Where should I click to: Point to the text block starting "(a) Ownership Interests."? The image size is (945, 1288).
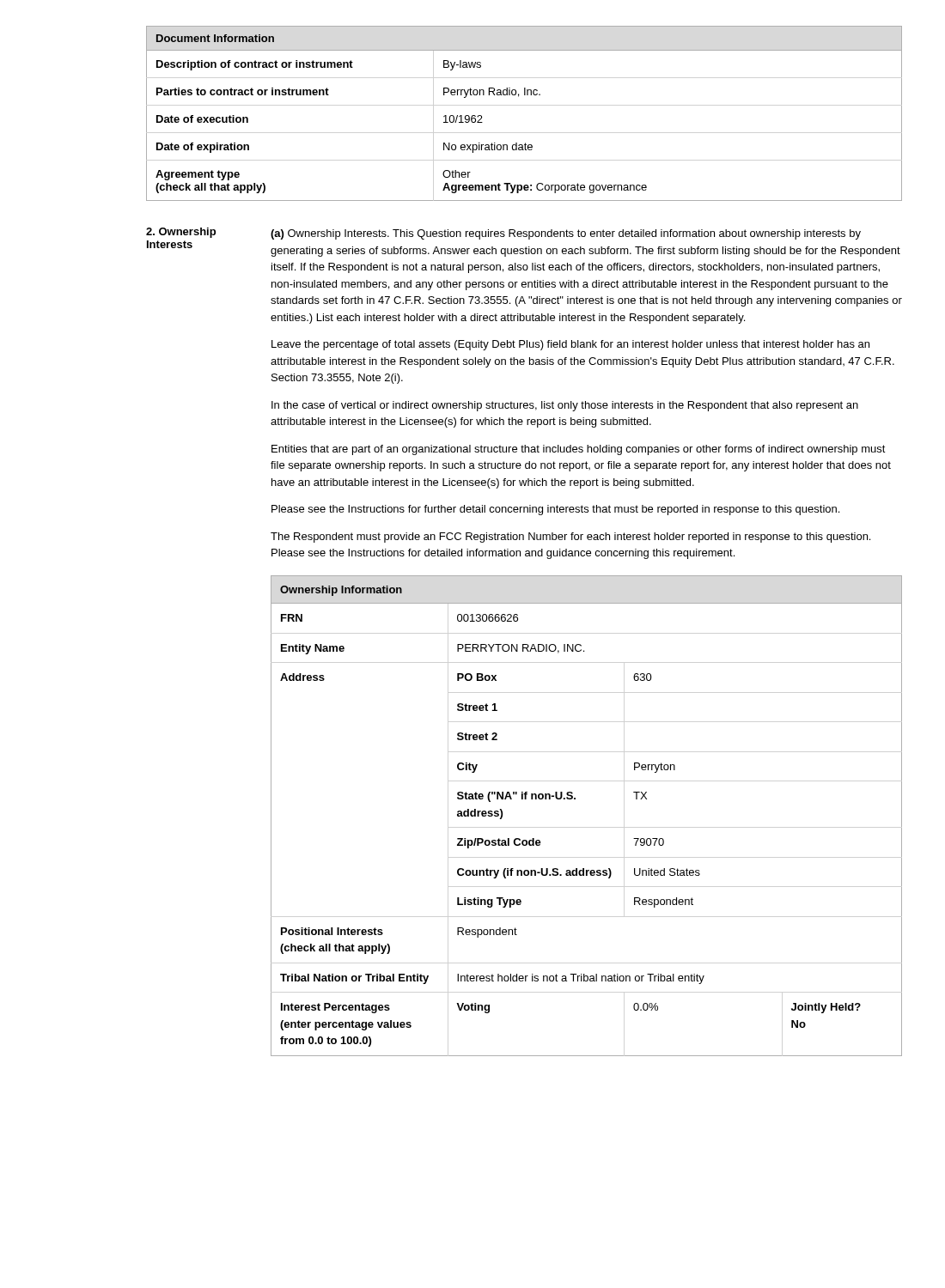tap(586, 275)
